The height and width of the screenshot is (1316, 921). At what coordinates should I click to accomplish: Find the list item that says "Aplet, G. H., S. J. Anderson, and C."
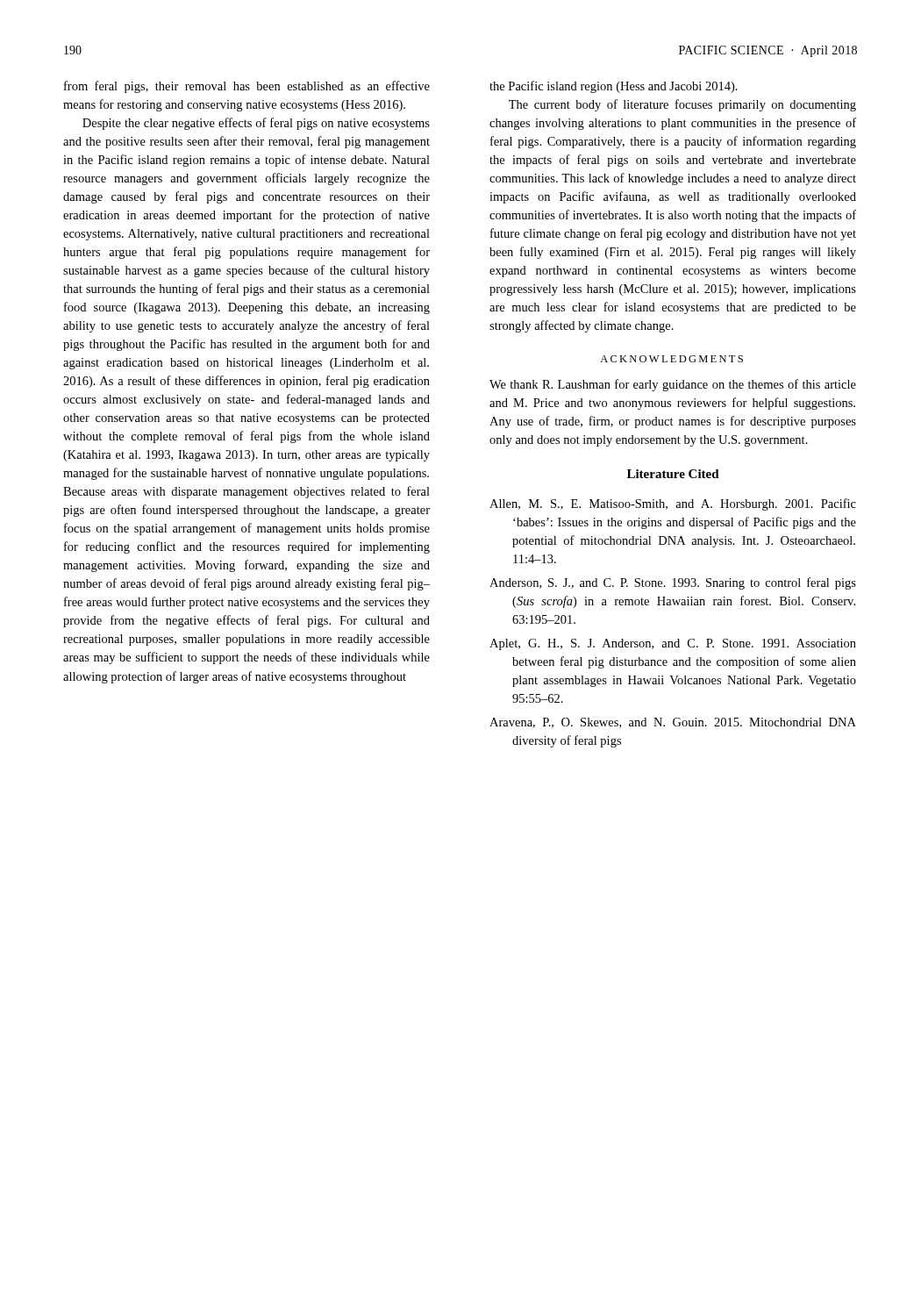click(x=673, y=671)
